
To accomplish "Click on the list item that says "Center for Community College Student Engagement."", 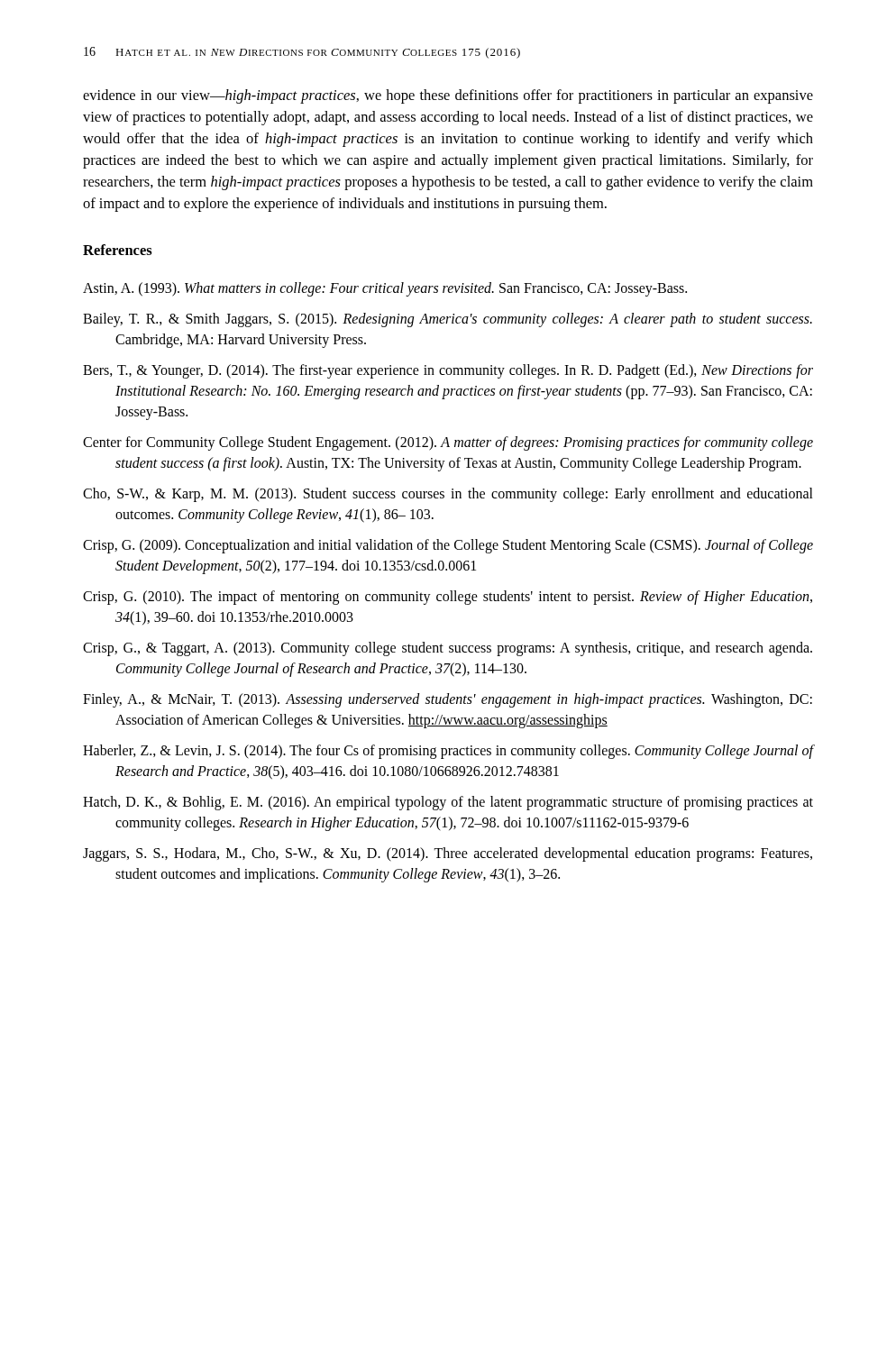I will click(448, 452).
